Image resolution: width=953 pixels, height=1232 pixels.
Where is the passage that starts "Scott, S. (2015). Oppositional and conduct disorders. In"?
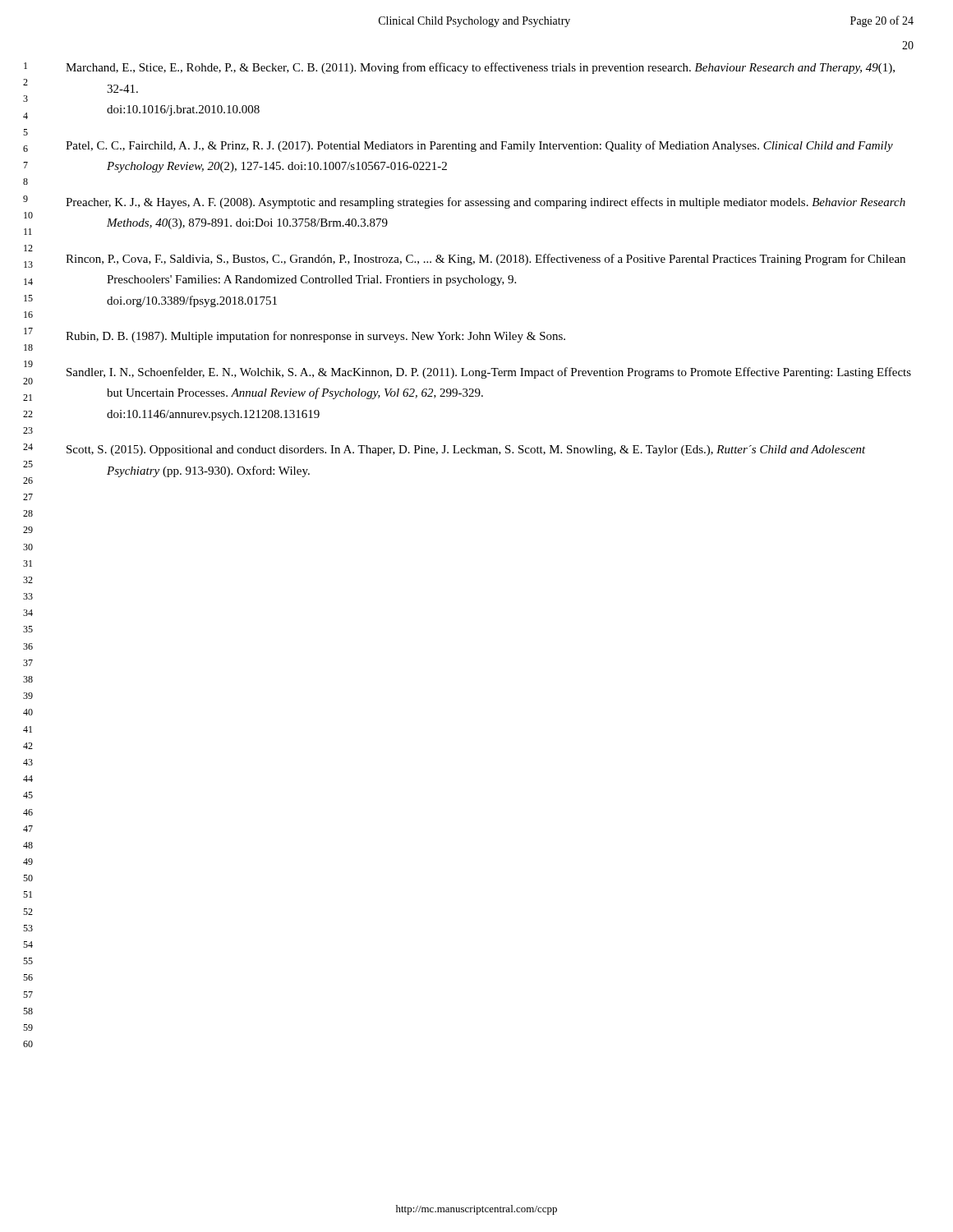tap(466, 460)
